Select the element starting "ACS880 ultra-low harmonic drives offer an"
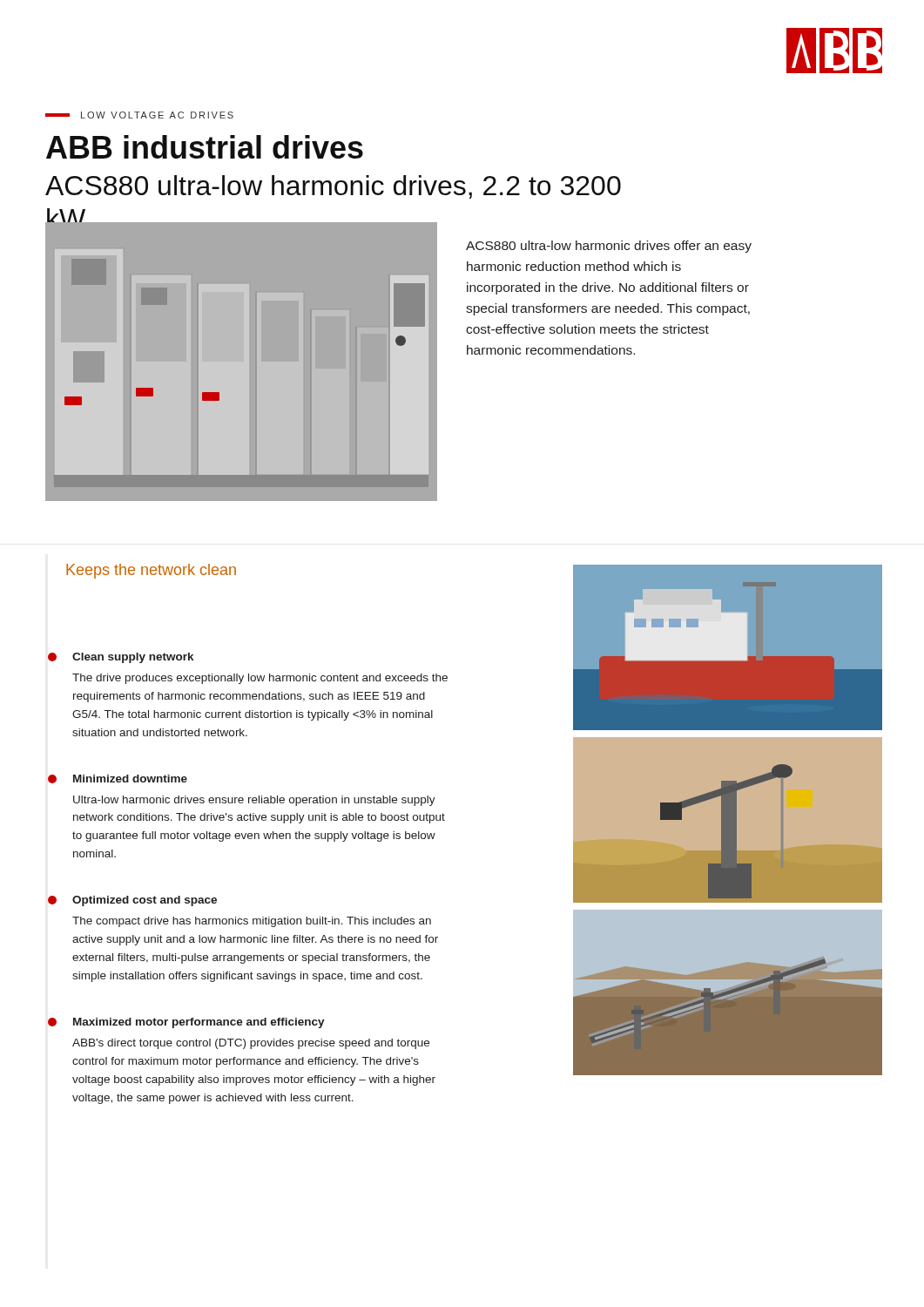 click(609, 298)
